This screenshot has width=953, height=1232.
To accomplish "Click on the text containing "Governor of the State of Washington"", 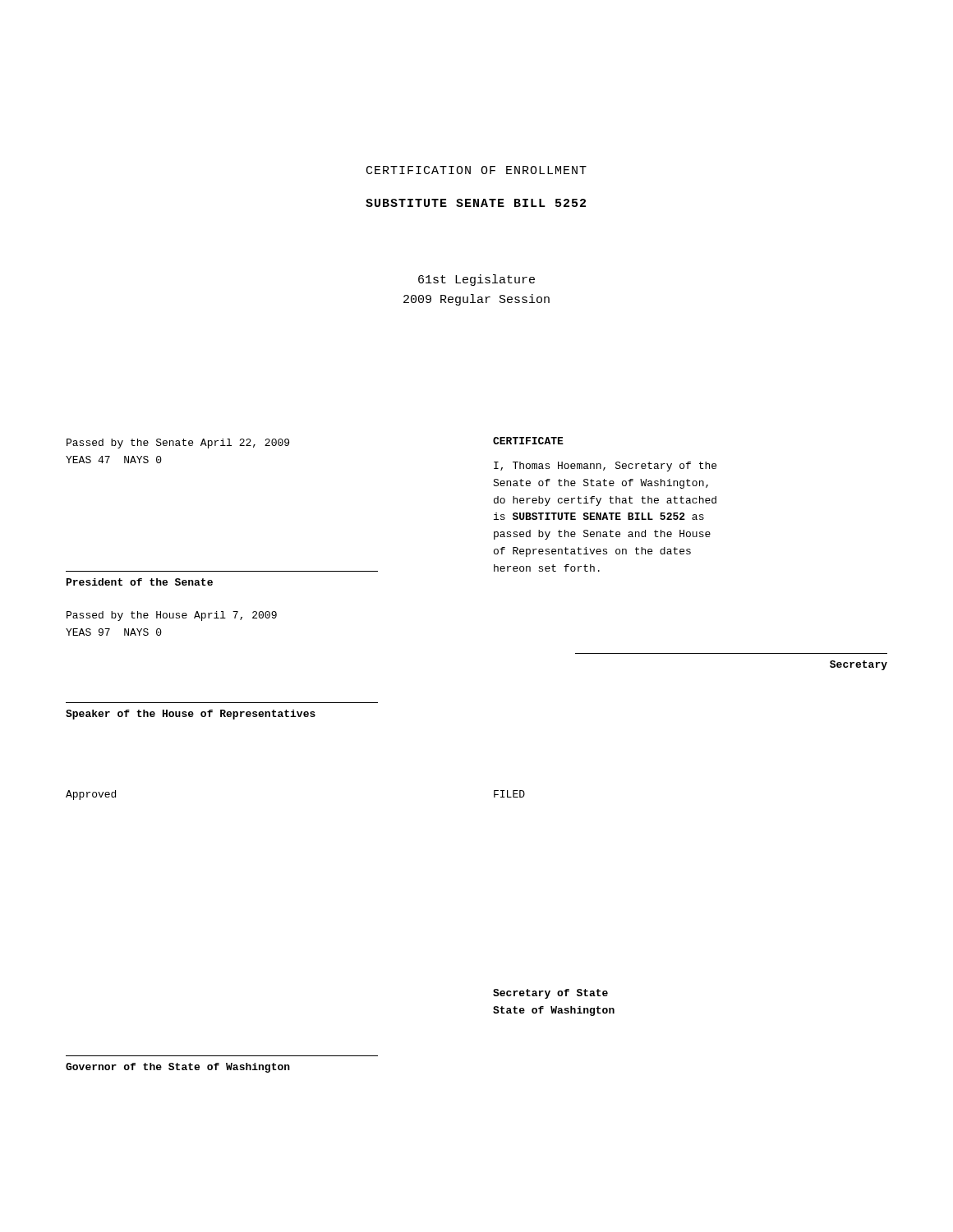I will pyautogui.click(x=222, y=1058).
